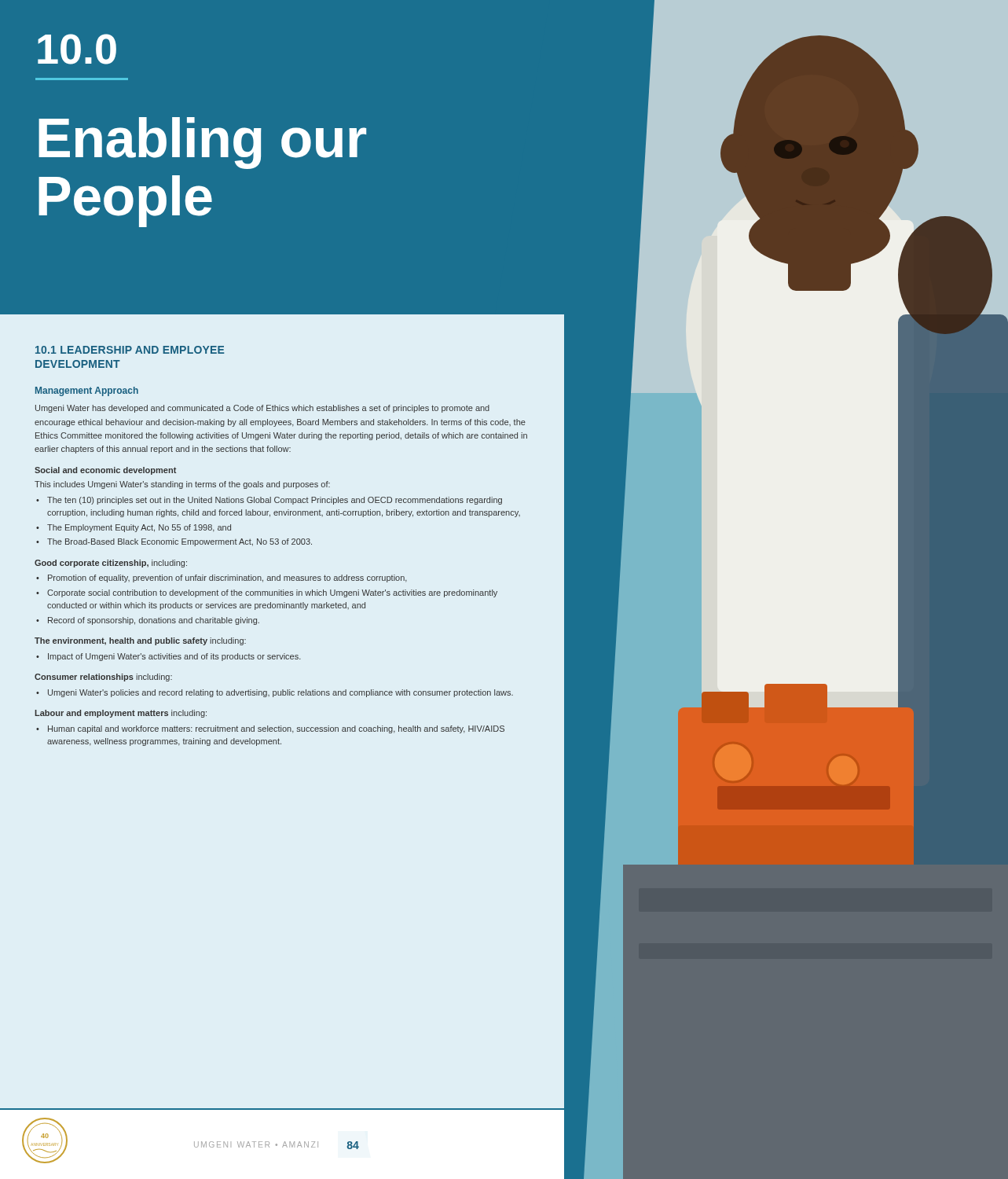Select the text containing "Good corporate citizenship, including:"
This screenshot has height=1179, width=1008.
click(111, 564)
